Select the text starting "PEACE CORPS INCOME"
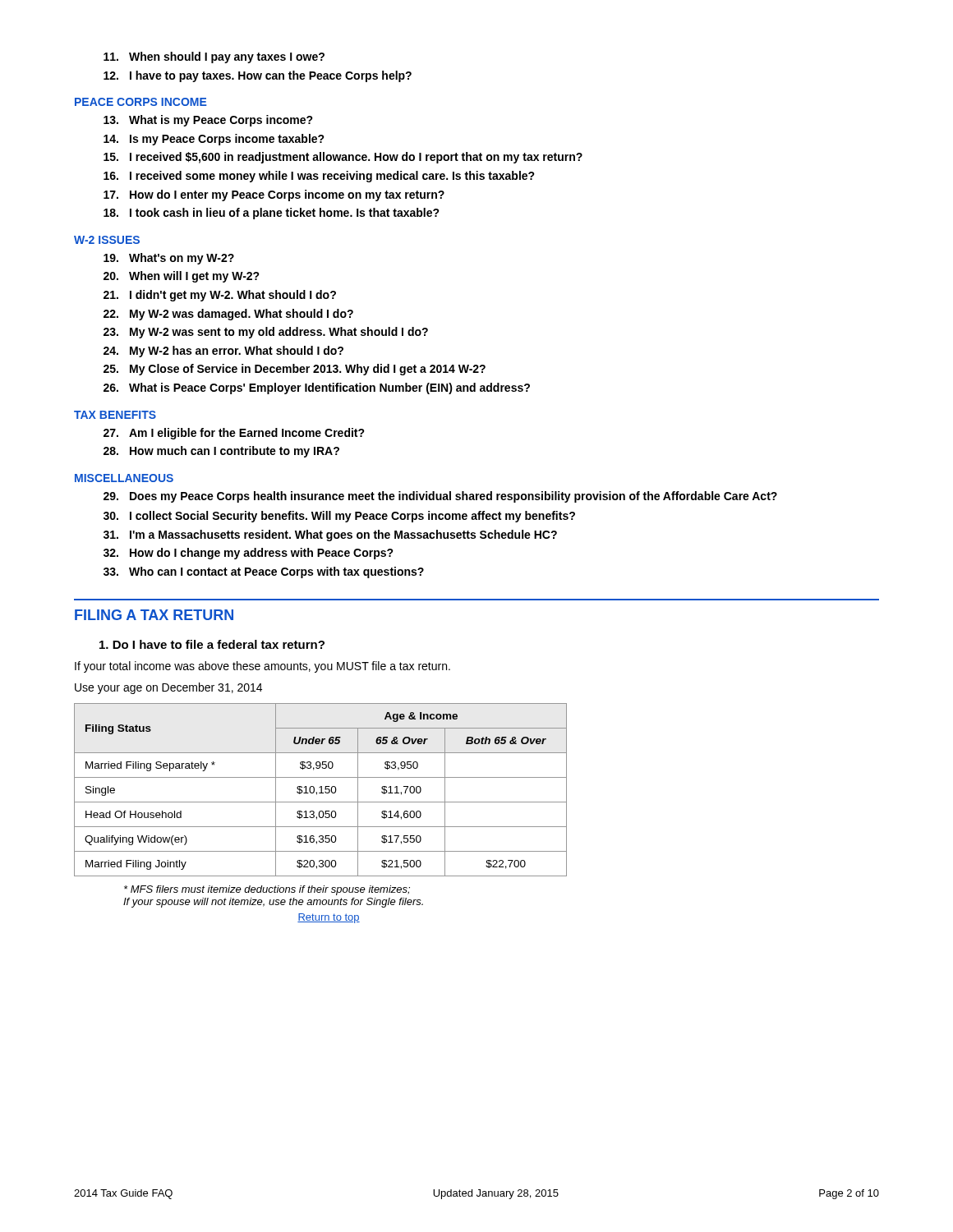 coord(140,102)
